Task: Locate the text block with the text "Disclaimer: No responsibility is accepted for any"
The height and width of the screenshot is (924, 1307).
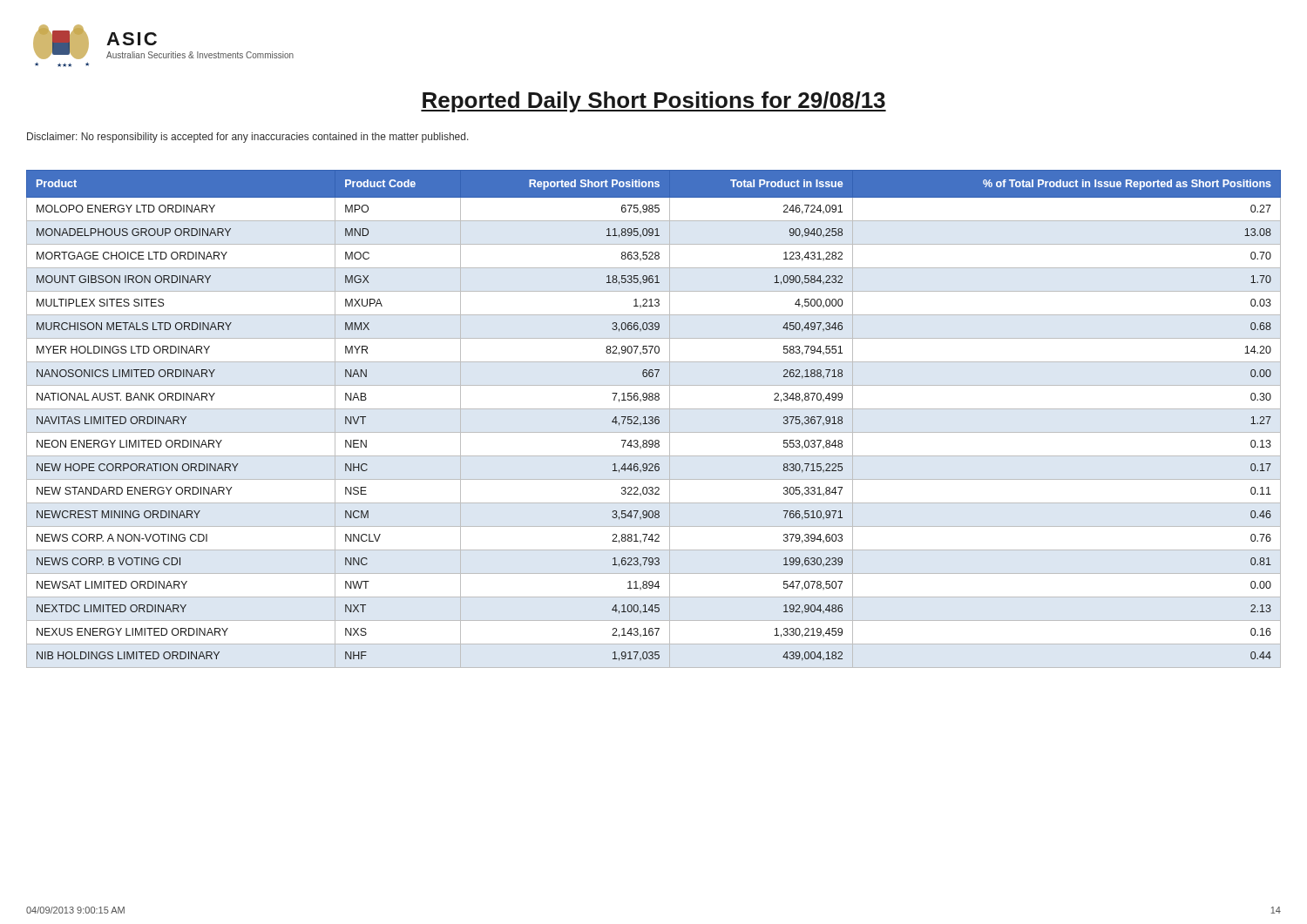Action: point(248,137)
